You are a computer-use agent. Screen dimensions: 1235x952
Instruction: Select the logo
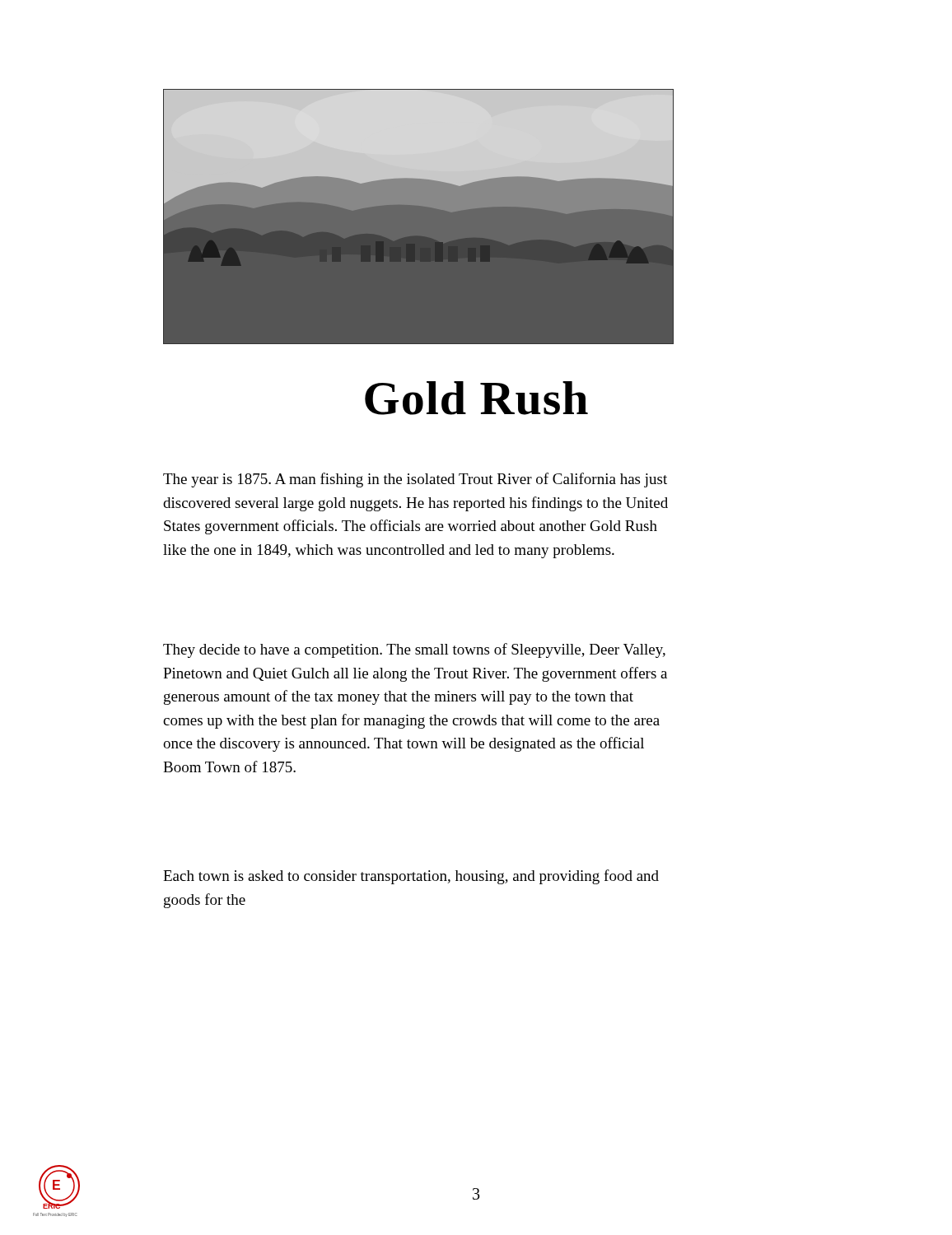click(x=59, y=1191)
